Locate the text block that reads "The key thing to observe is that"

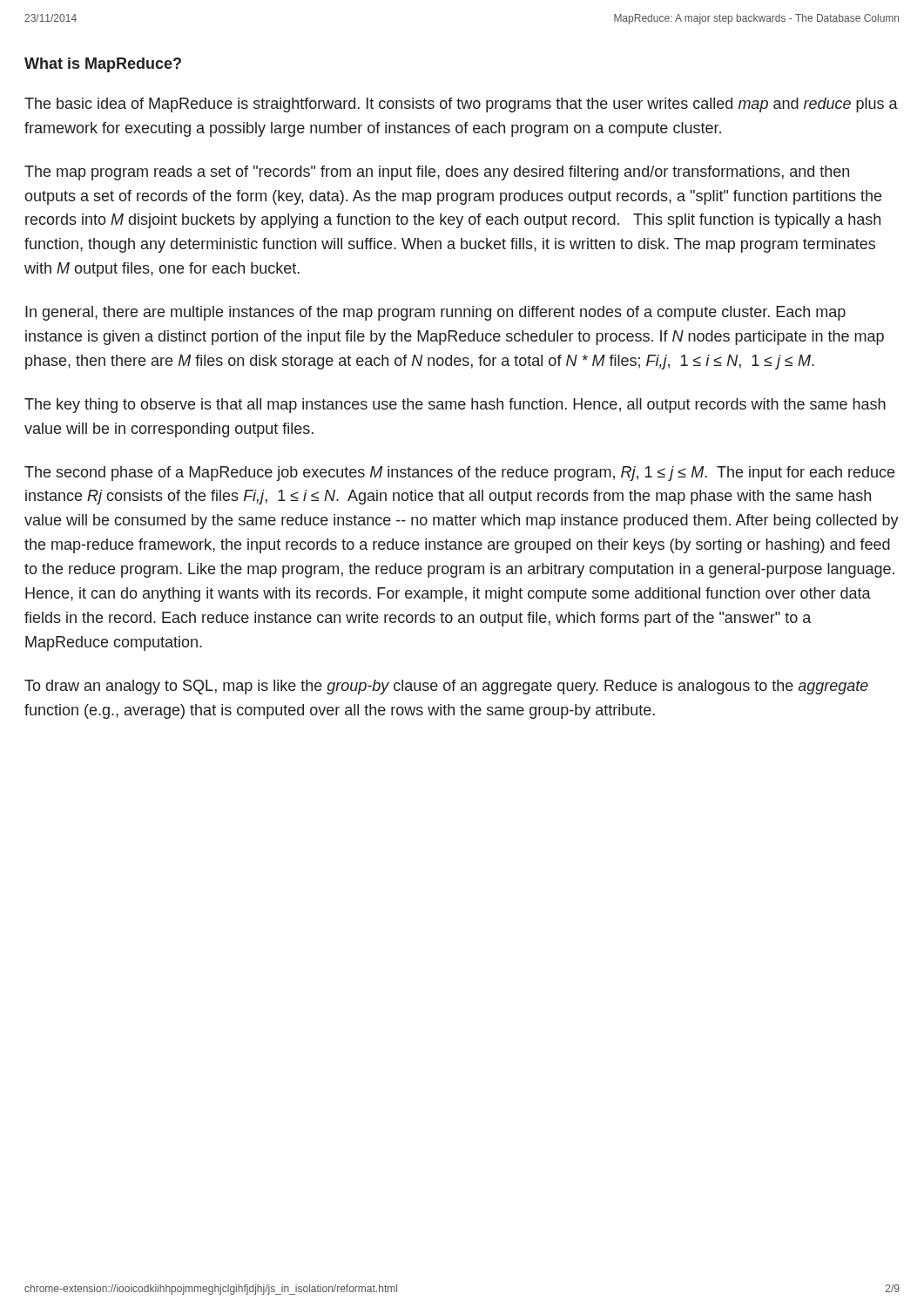click(x=455, y=416)
